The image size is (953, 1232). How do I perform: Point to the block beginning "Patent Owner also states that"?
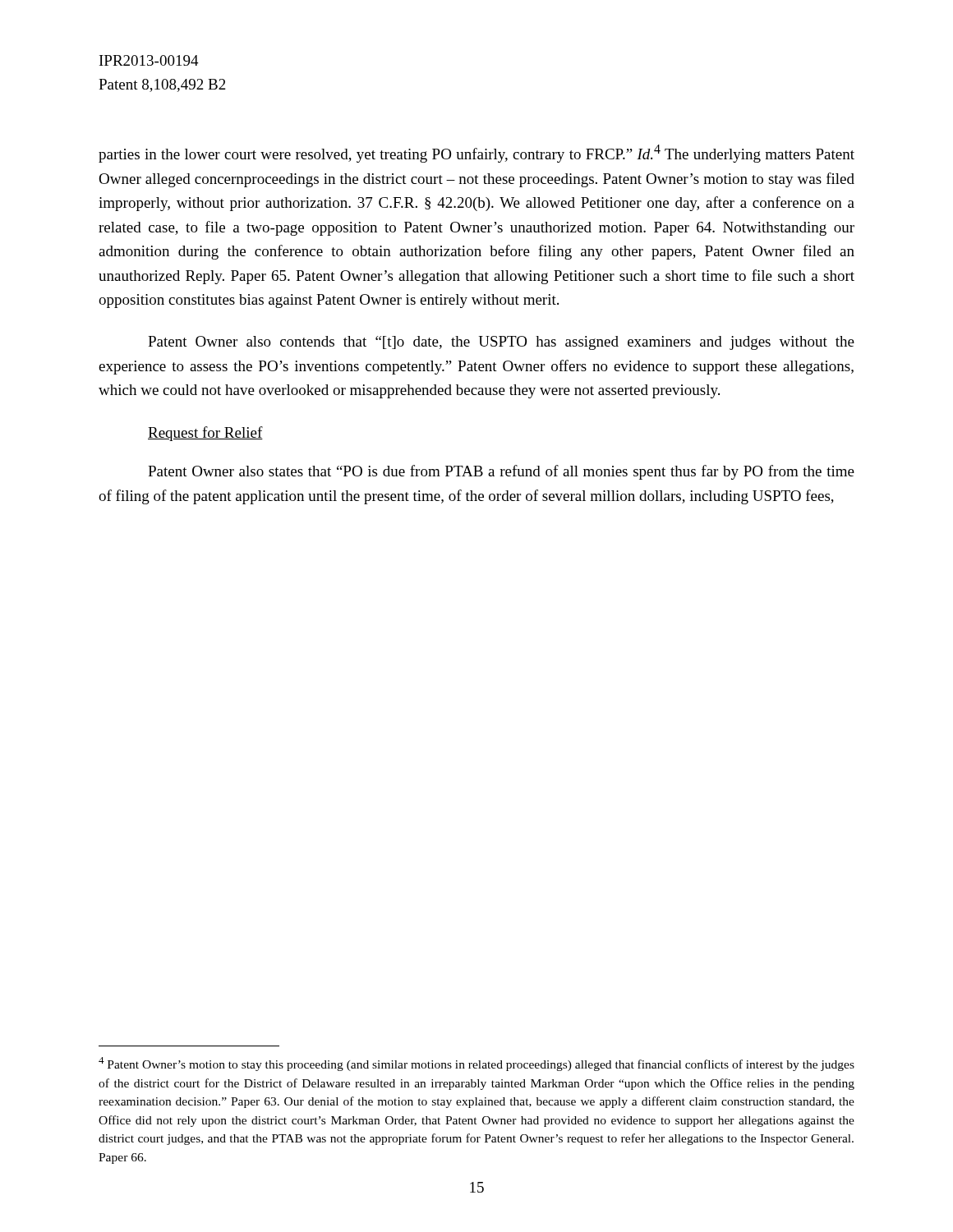pyautogui.click(x=476, y=483)
